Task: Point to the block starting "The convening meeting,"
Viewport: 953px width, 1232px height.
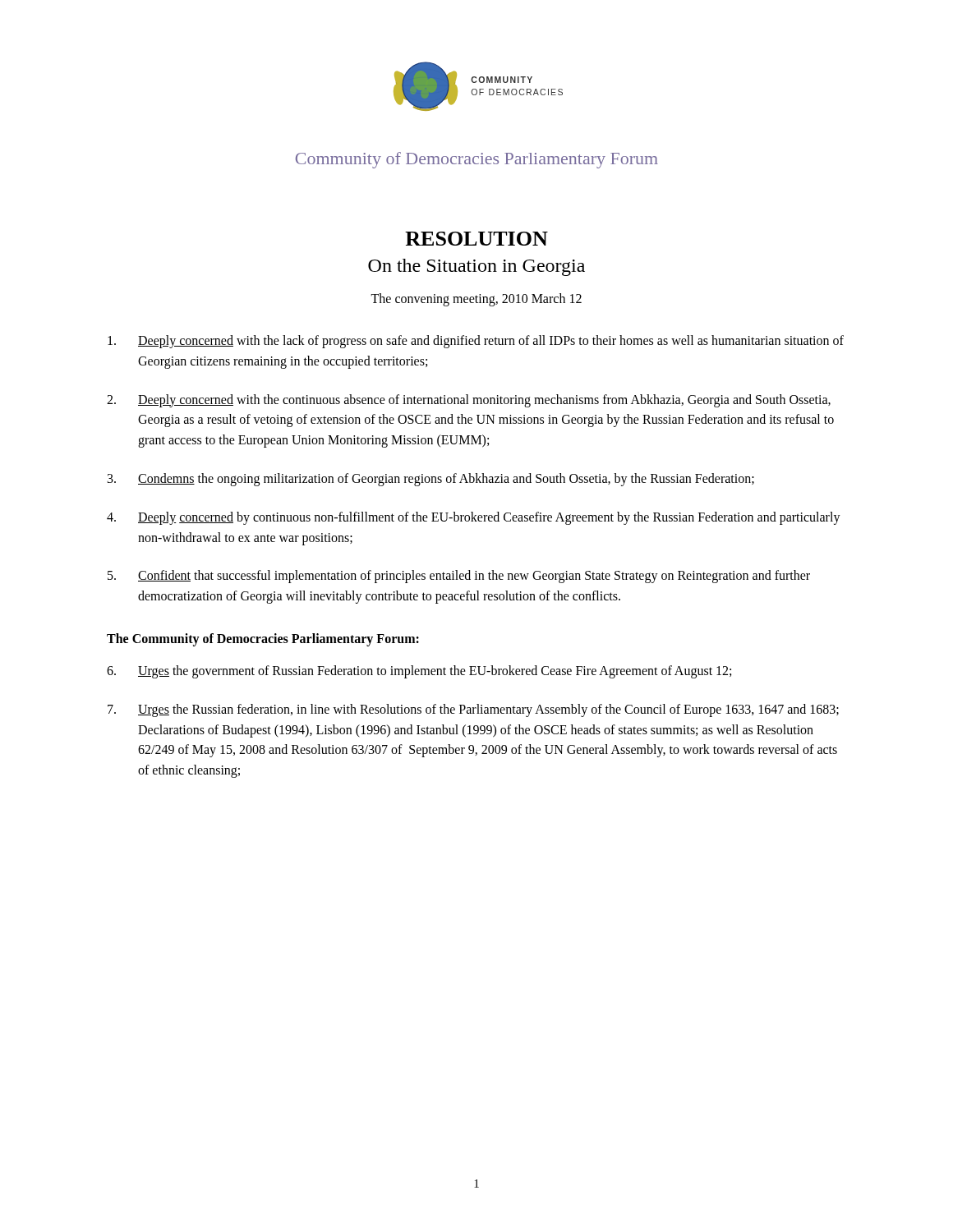Action: tap(476, 299)
